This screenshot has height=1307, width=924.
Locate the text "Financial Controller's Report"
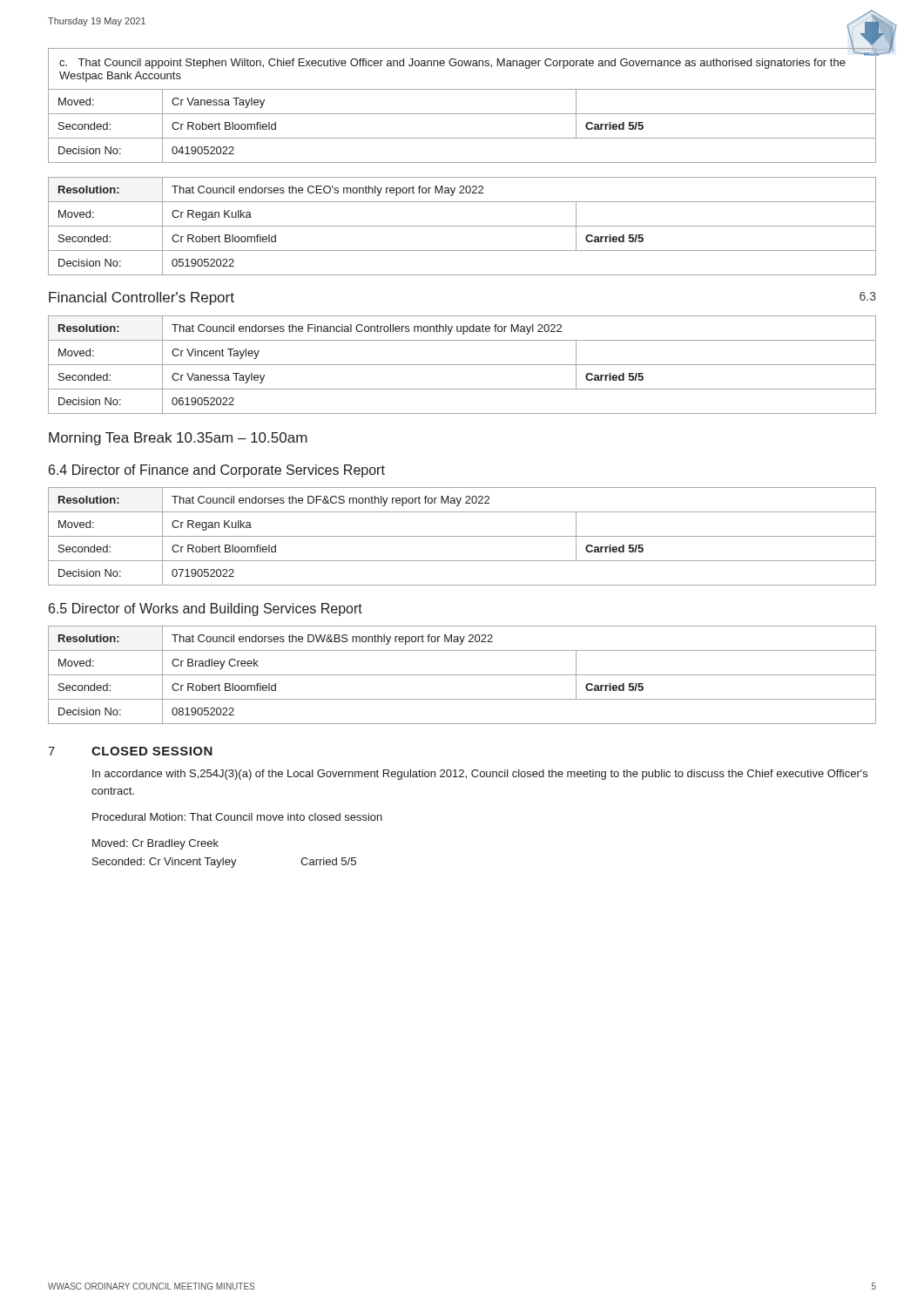point(141,298)
